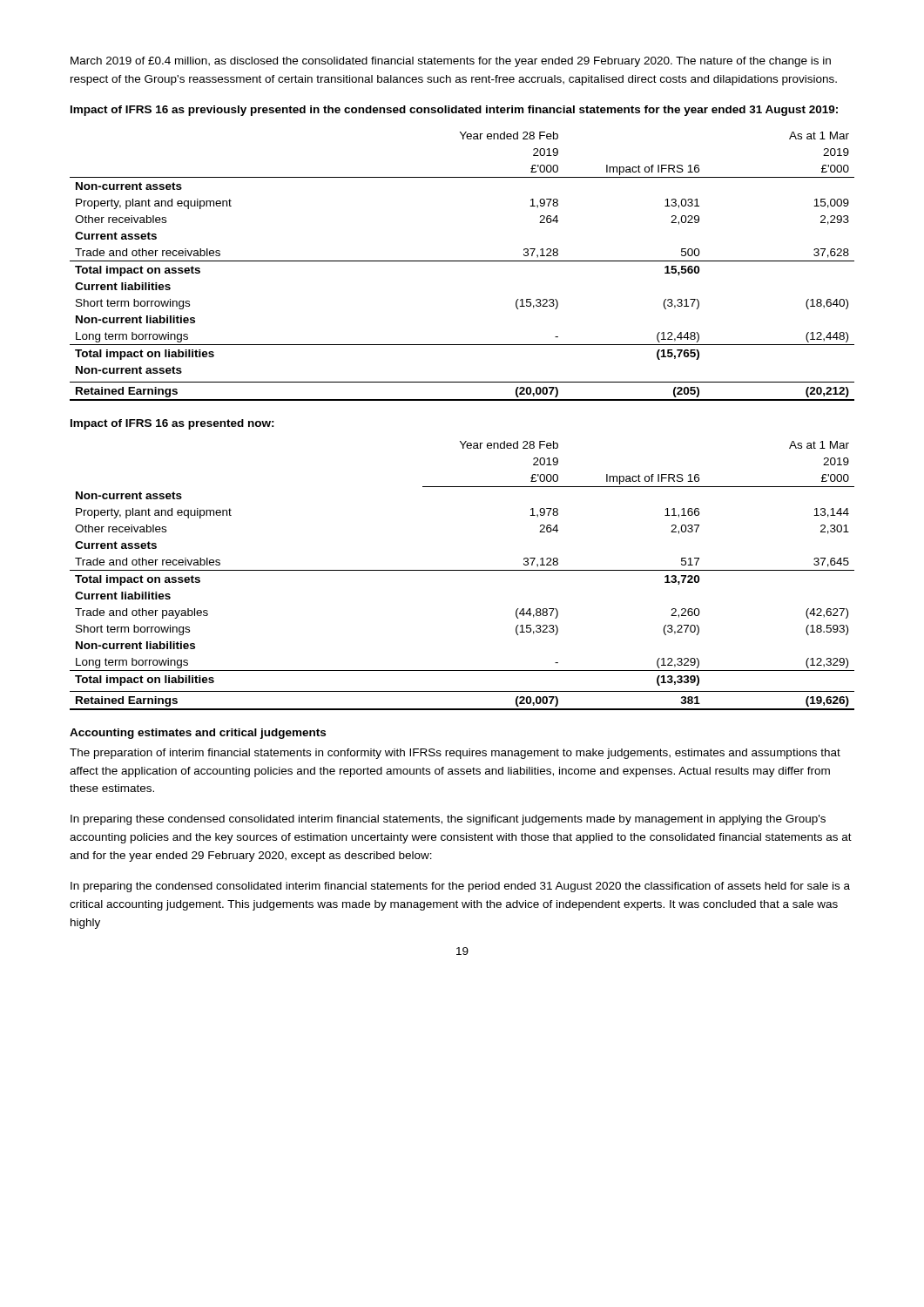This screenshot has width=924, height=1307.
Task: Find the region starting "In preparing the condensed"
Action: click(x=460, y=904)
